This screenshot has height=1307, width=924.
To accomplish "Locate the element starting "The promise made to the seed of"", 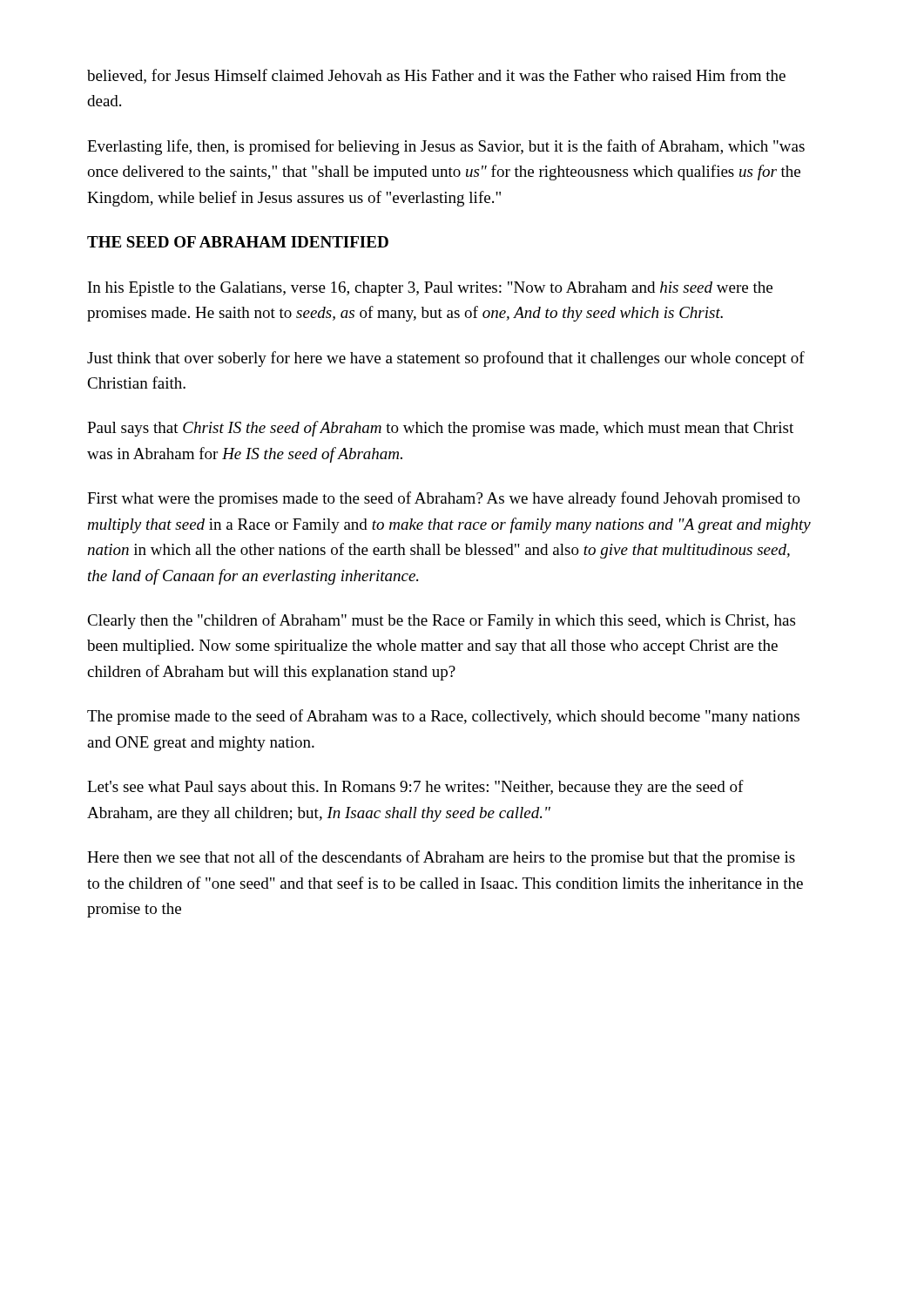I will click(444, 729).
